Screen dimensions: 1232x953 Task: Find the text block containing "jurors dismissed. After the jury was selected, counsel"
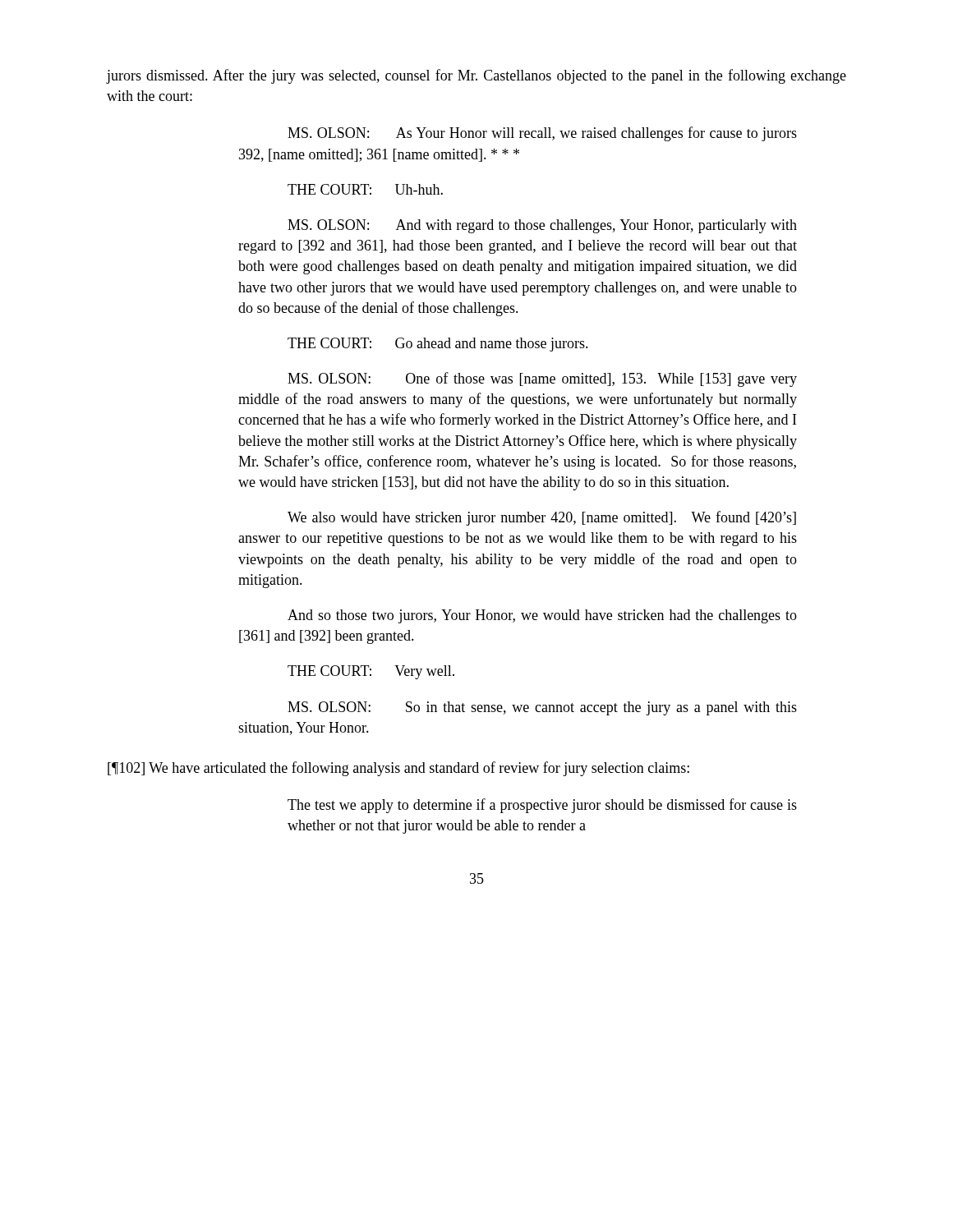click(x=476, y=86)
